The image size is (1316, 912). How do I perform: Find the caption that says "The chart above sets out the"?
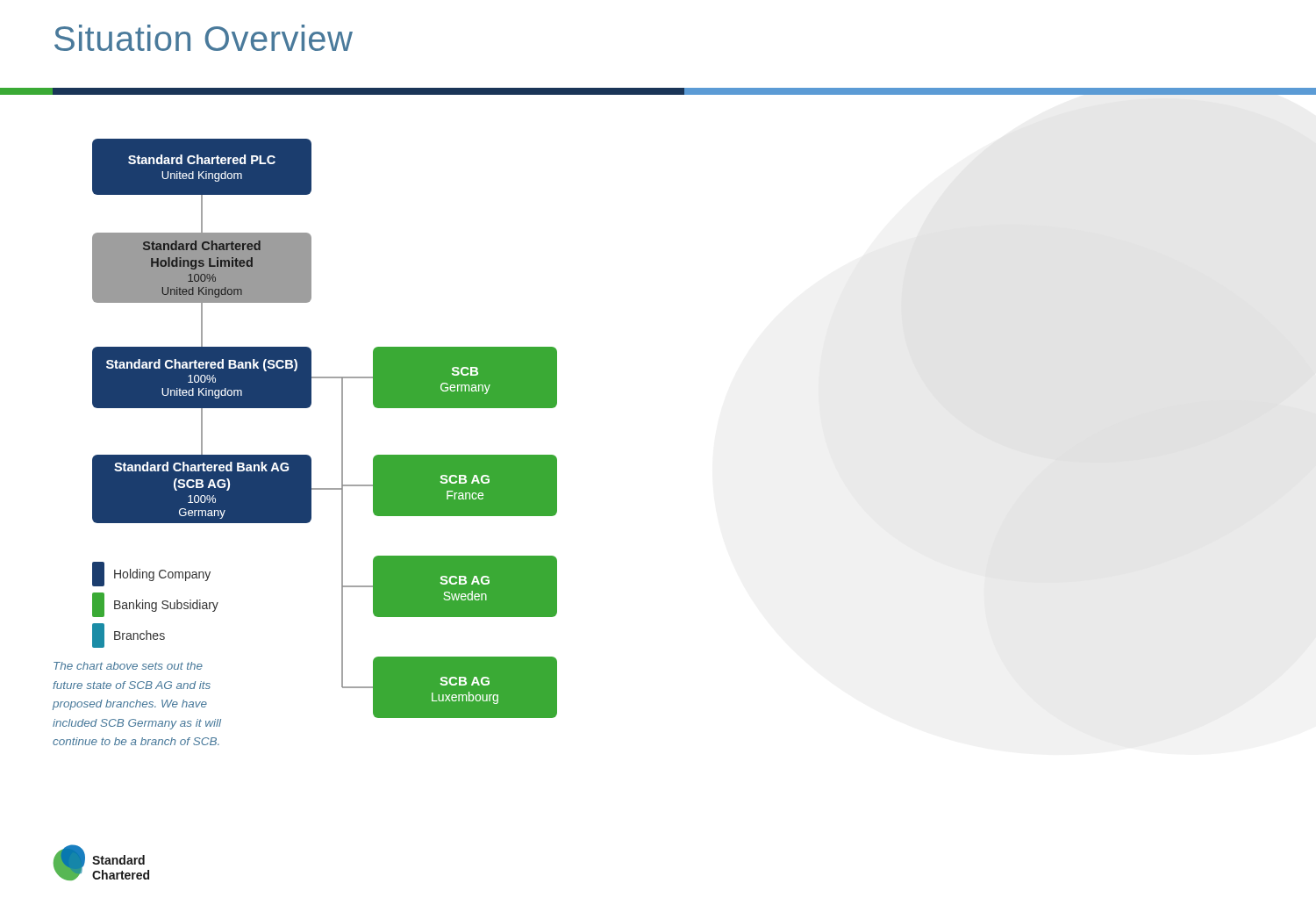point(137,704)
